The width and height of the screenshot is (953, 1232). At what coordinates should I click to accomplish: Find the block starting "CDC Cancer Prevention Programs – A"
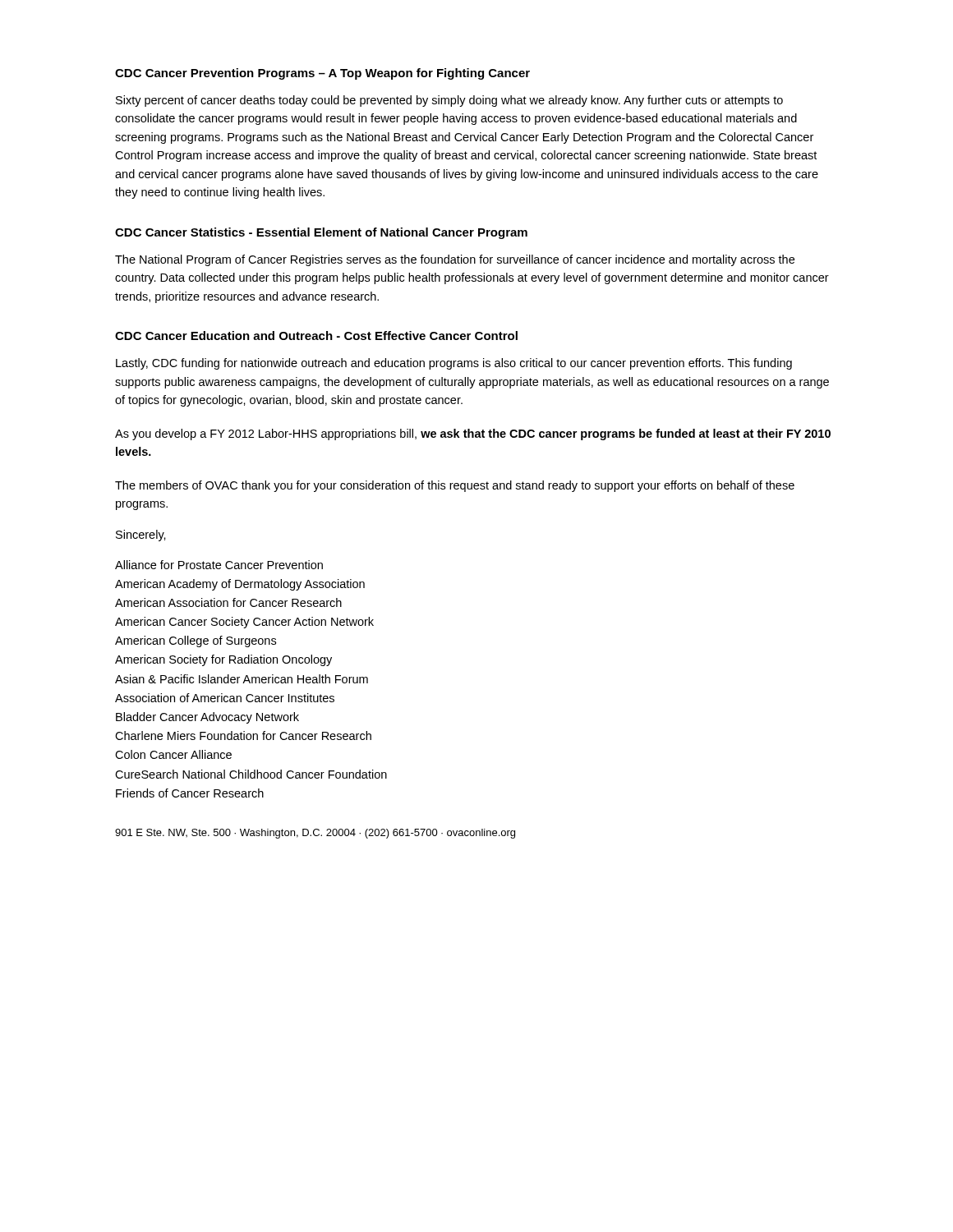(x=322, y=73)
